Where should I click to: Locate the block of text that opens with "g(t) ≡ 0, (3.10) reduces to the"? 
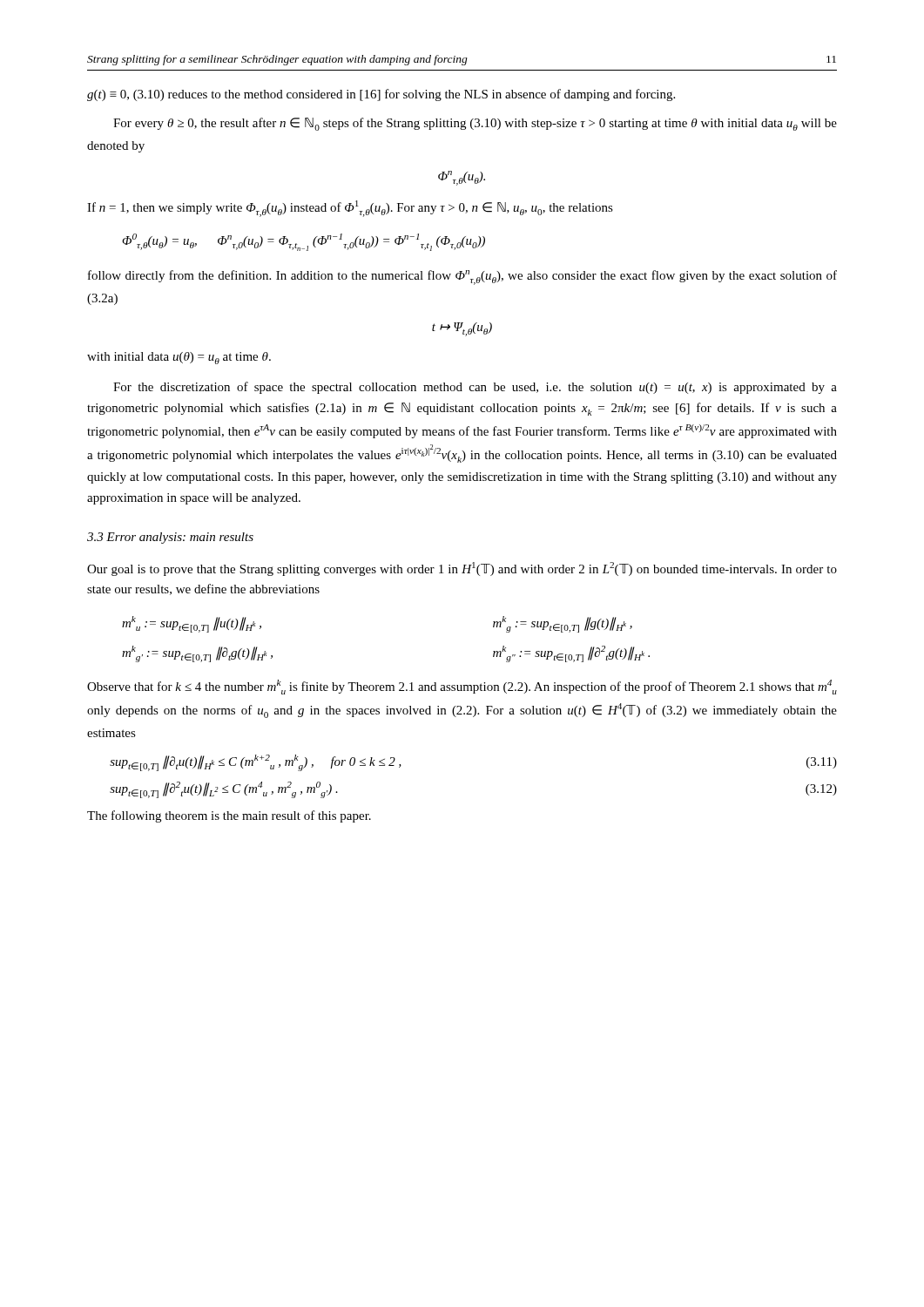(462, 95)
